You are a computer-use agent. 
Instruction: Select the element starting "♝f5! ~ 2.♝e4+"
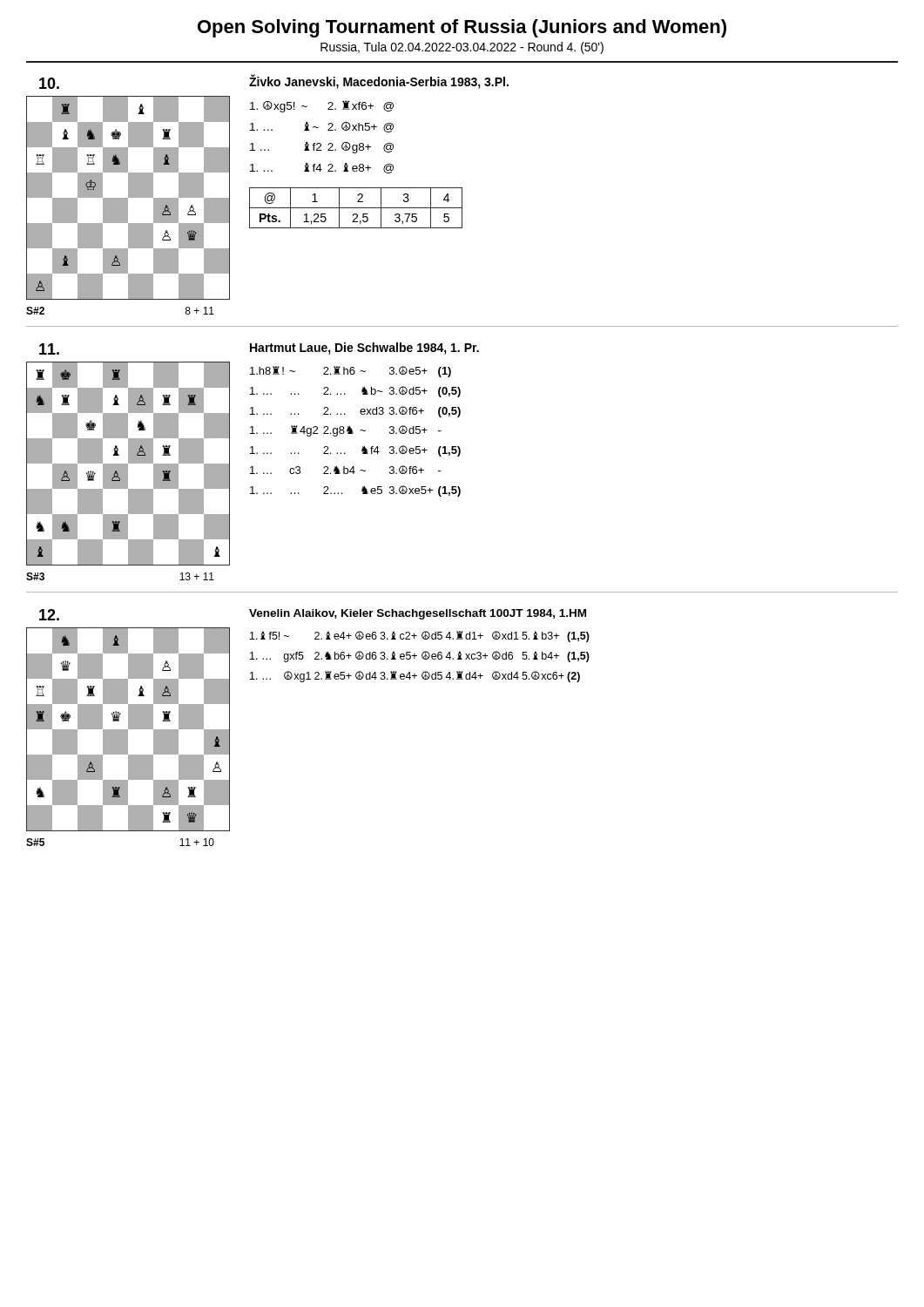pyautogui.click(x=421, y=657)
